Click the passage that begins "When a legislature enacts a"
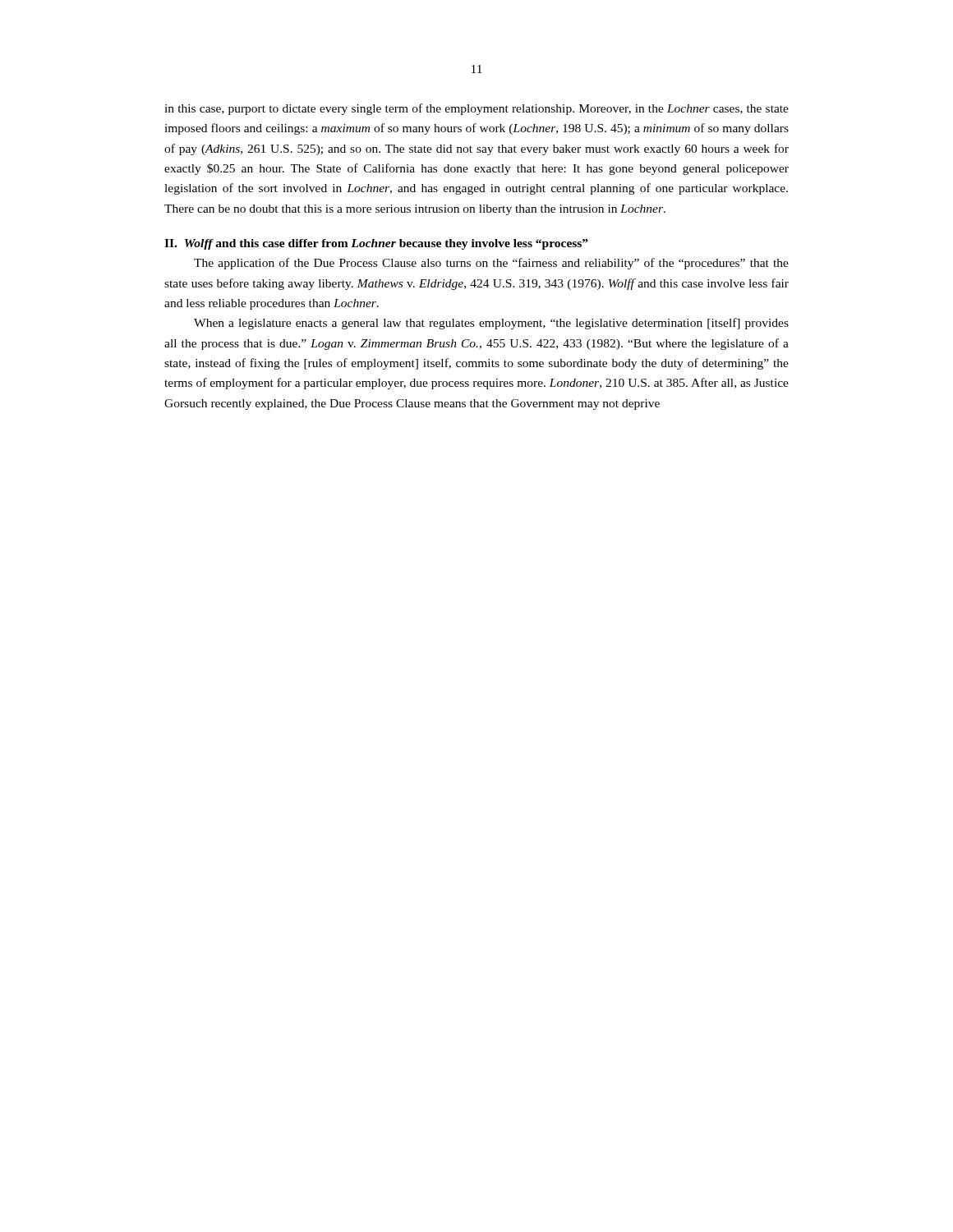The width and height of the screenshot is (953, 1232). (476, 363)
